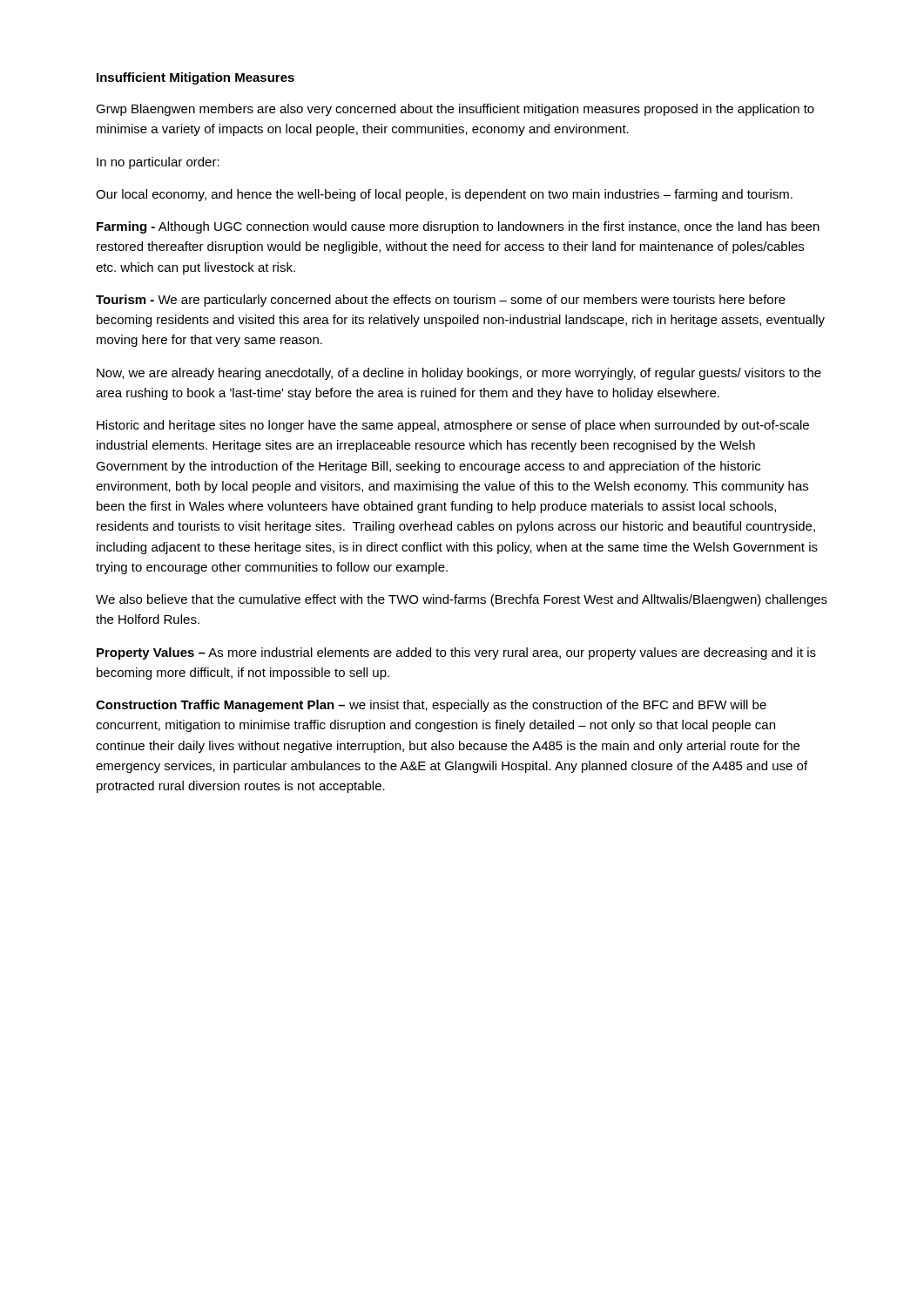Click on the text block starting "Insufficient Mitigation Measures"
Viewport: 924px width, 1307px height.
tap(195, 77)
